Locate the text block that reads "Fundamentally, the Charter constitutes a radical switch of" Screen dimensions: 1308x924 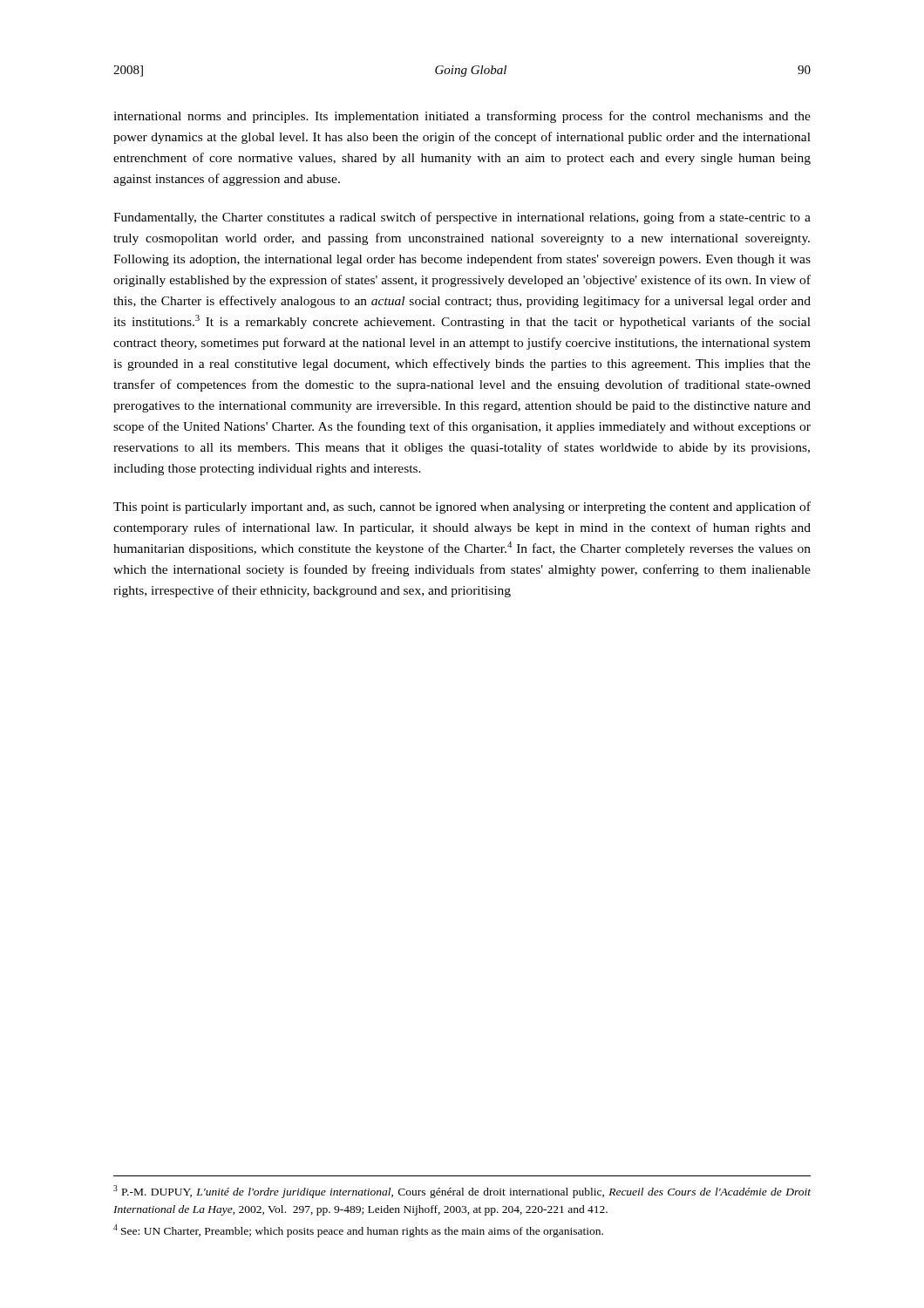(462, 342)
